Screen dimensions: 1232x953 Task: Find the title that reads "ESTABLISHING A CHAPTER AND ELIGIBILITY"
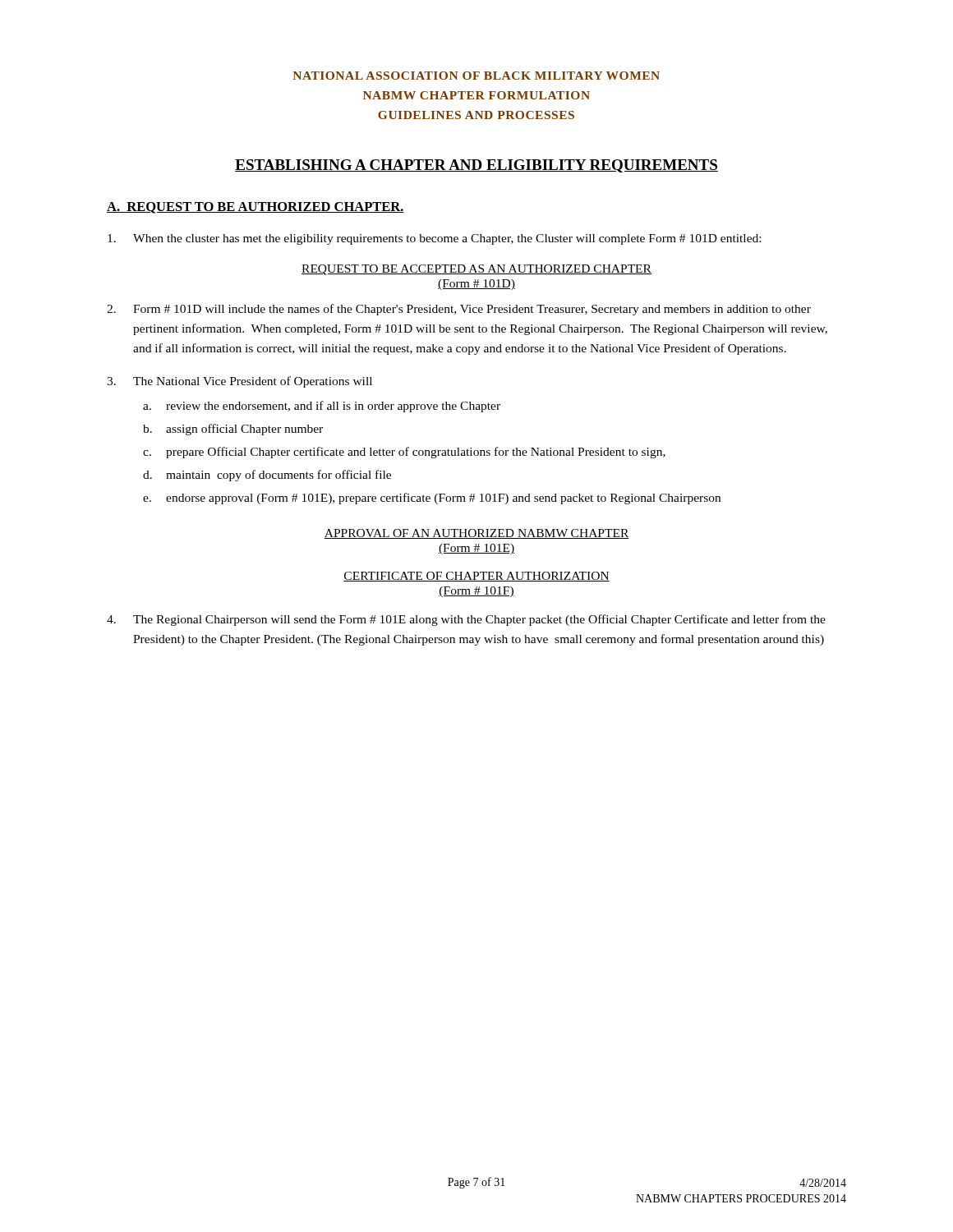click(x=476, y=165)
